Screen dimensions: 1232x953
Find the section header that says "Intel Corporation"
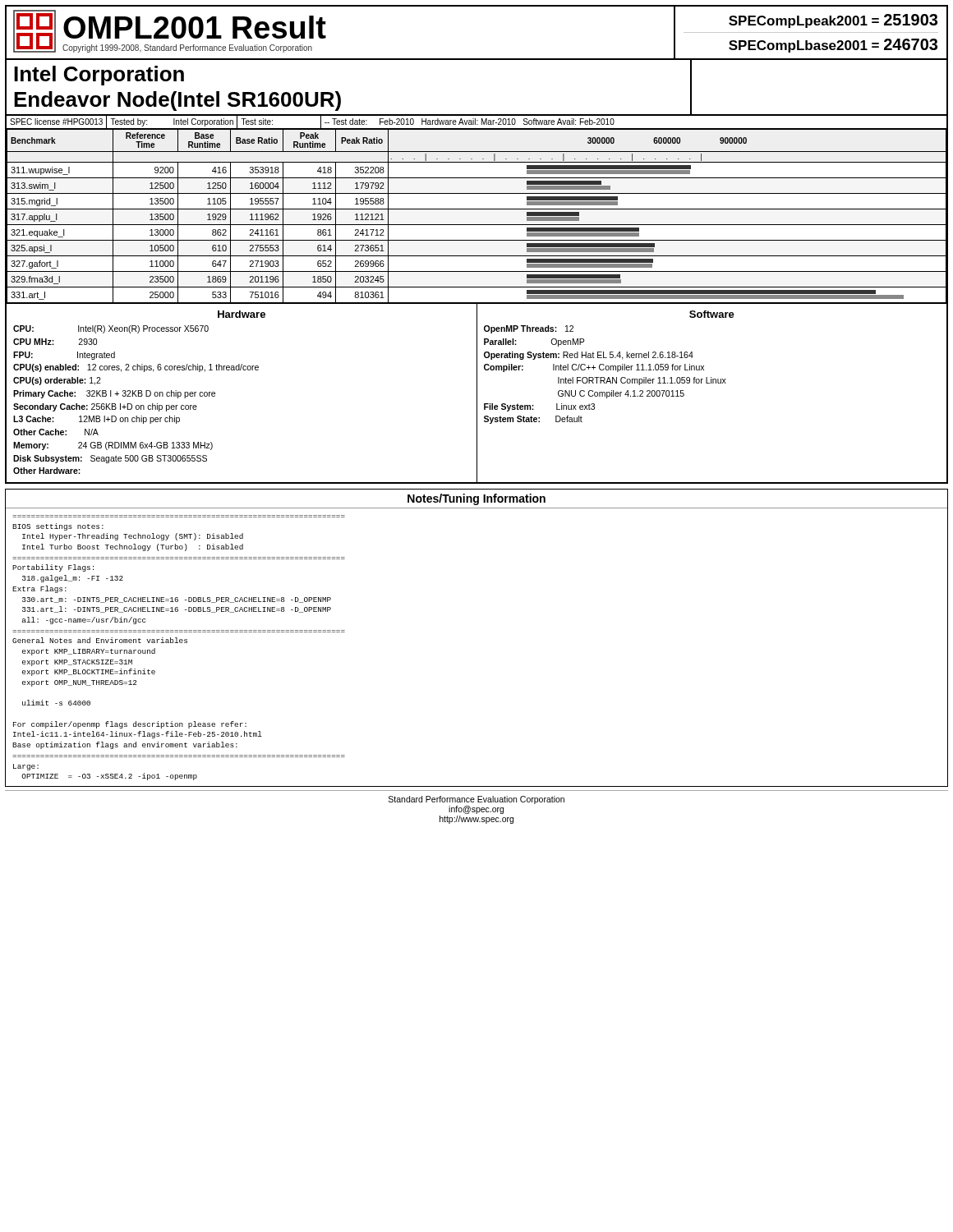pos(99,74)
